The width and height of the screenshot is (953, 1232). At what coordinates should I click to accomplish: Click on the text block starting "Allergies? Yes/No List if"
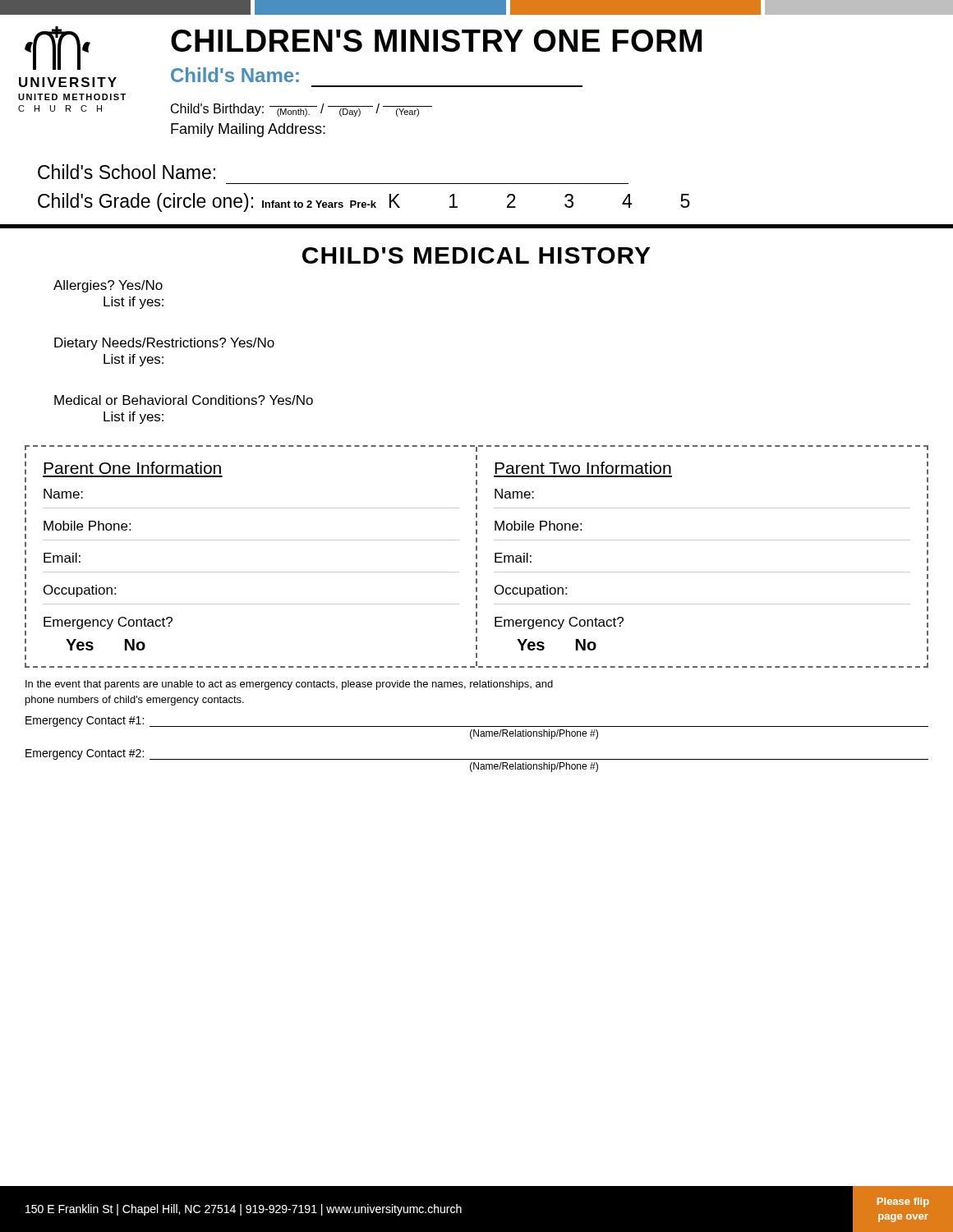[108, 286]
